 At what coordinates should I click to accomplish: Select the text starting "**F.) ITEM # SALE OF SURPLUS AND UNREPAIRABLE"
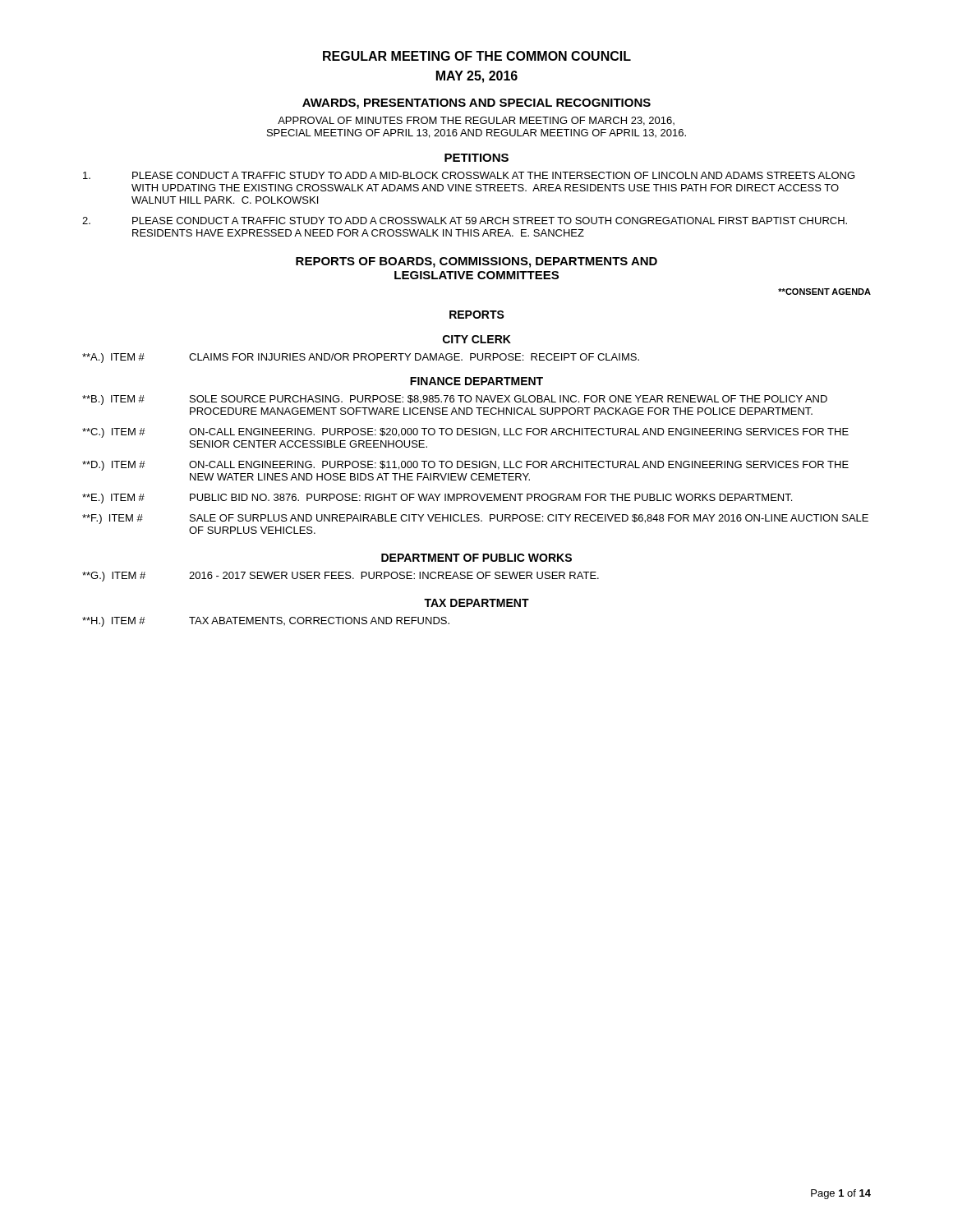[476, 524]
